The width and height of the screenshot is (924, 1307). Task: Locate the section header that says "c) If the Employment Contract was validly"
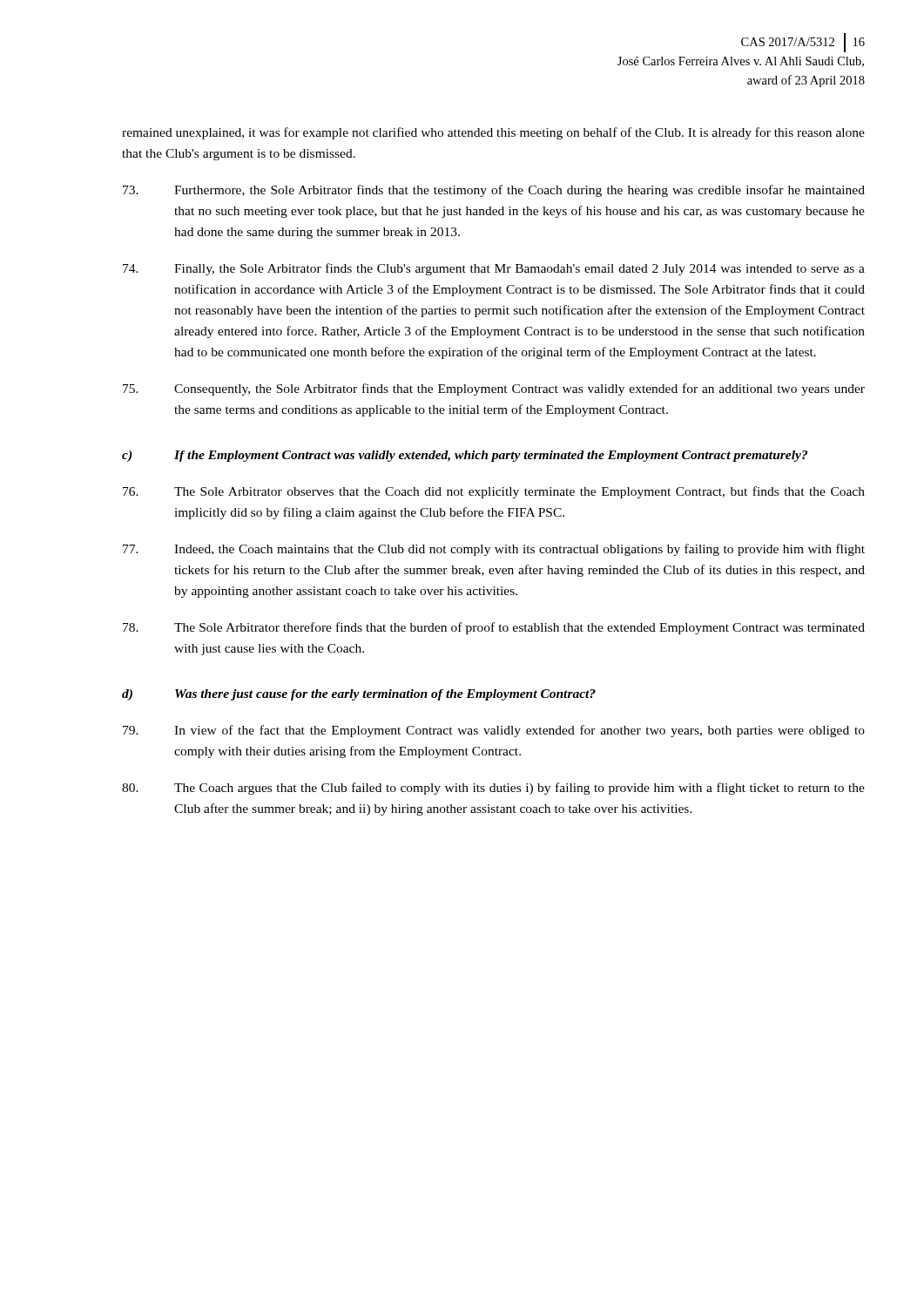click(493, 455)
